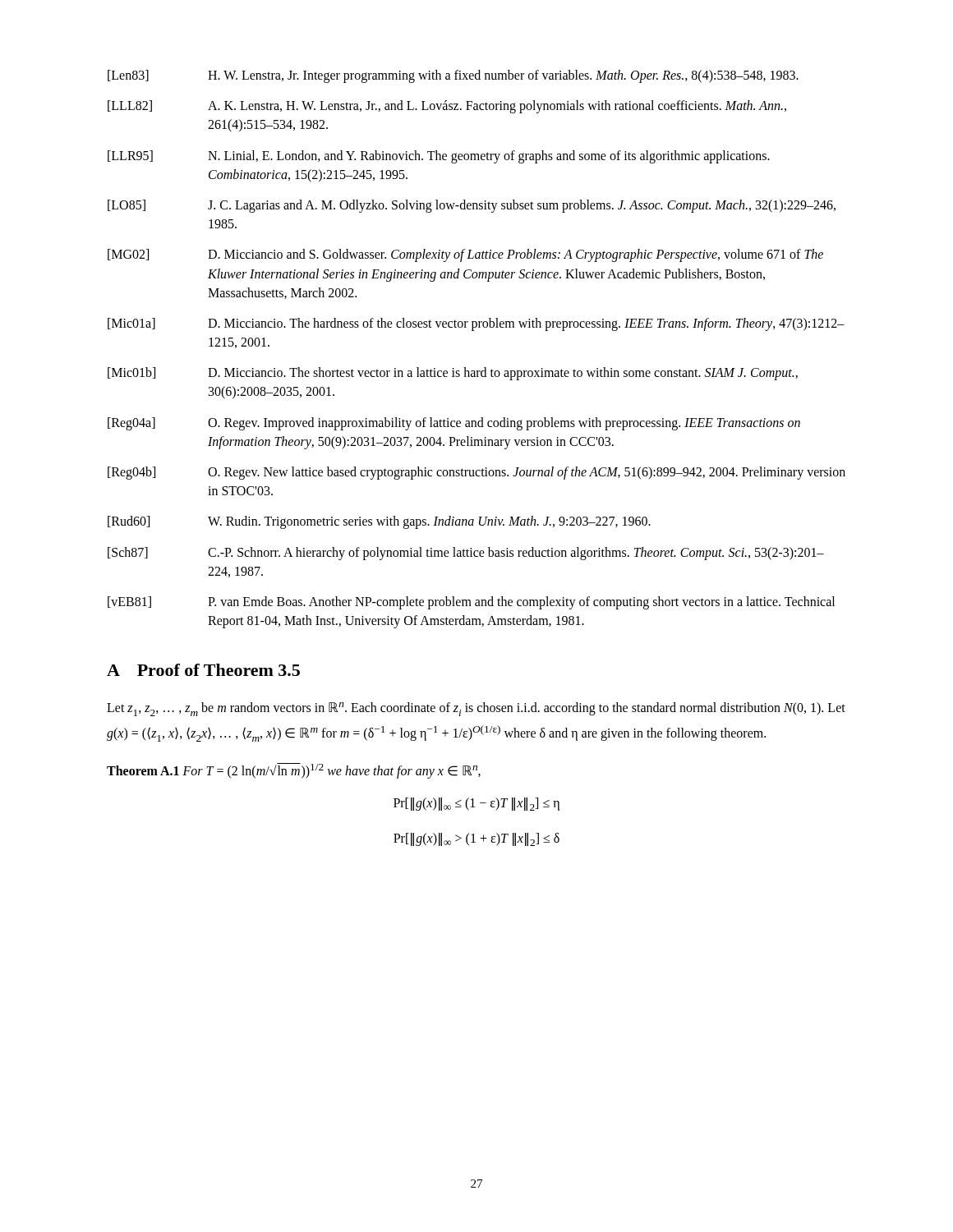This screenshot has width=953, height=1232.
Task: Select the text starting "[Reg04a] O. Regev. Improved inapproximability"
Action: (476, 432)
